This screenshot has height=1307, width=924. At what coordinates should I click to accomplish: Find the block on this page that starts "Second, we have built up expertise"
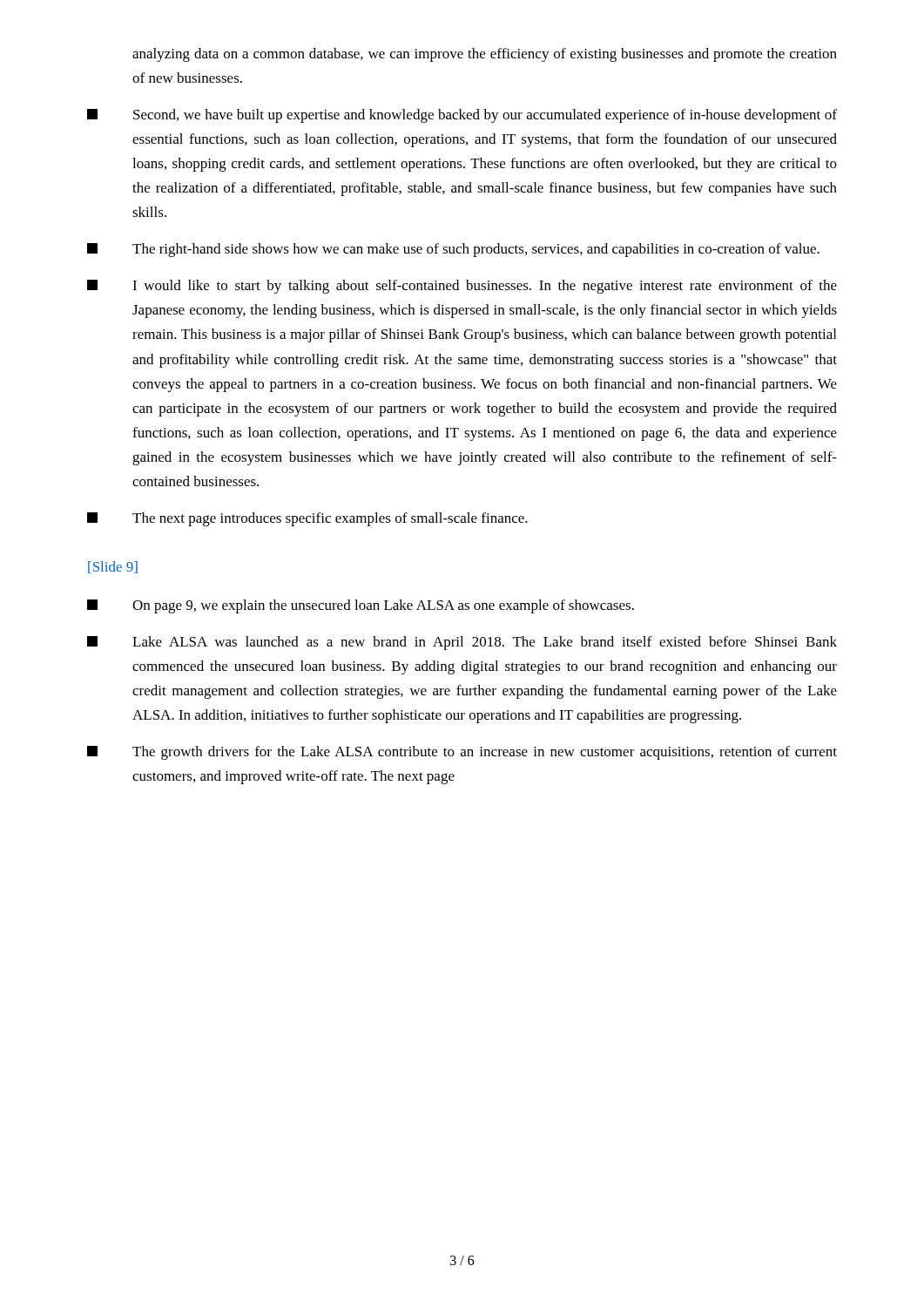point(462,164)
